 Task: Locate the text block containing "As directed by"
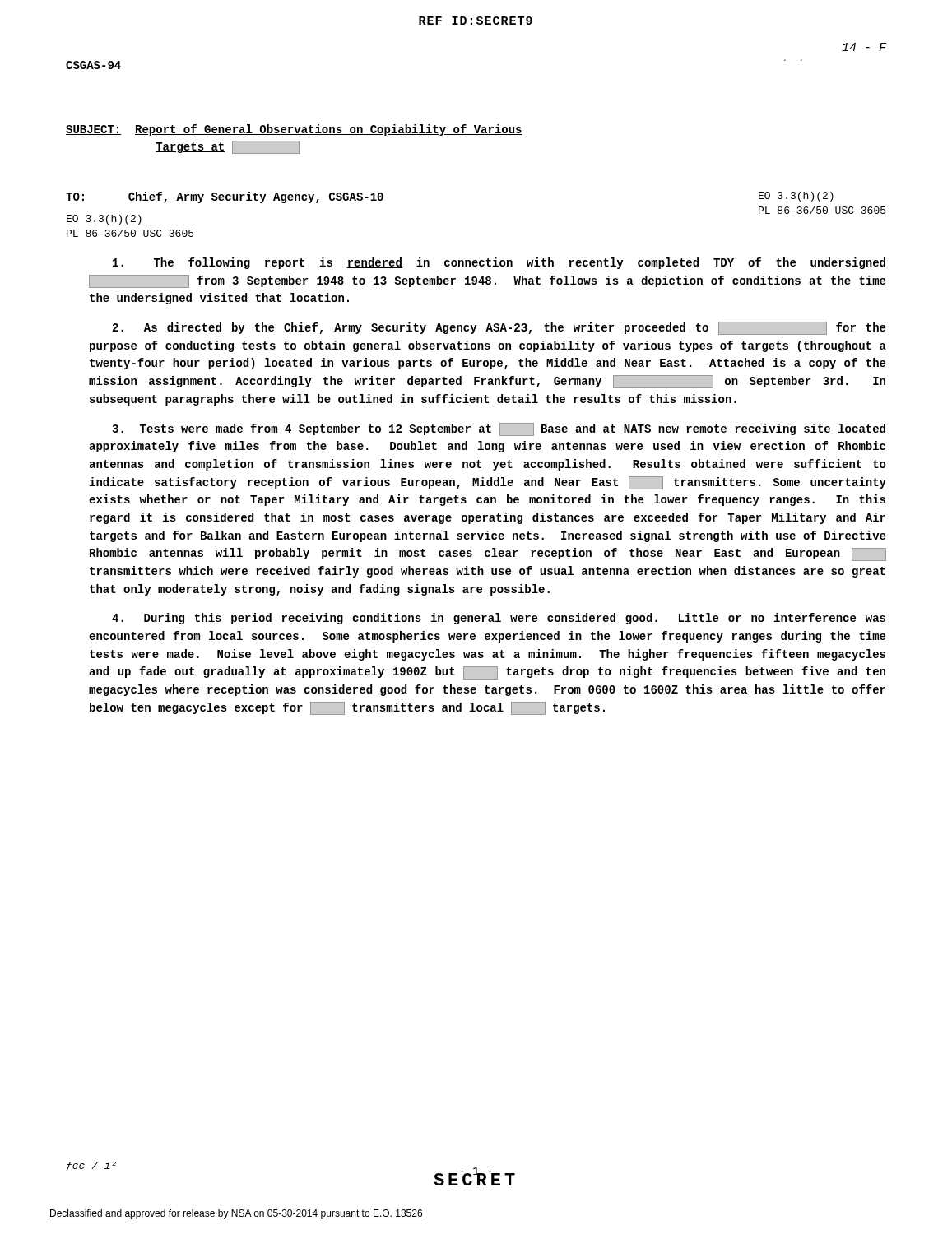[488, 364]
